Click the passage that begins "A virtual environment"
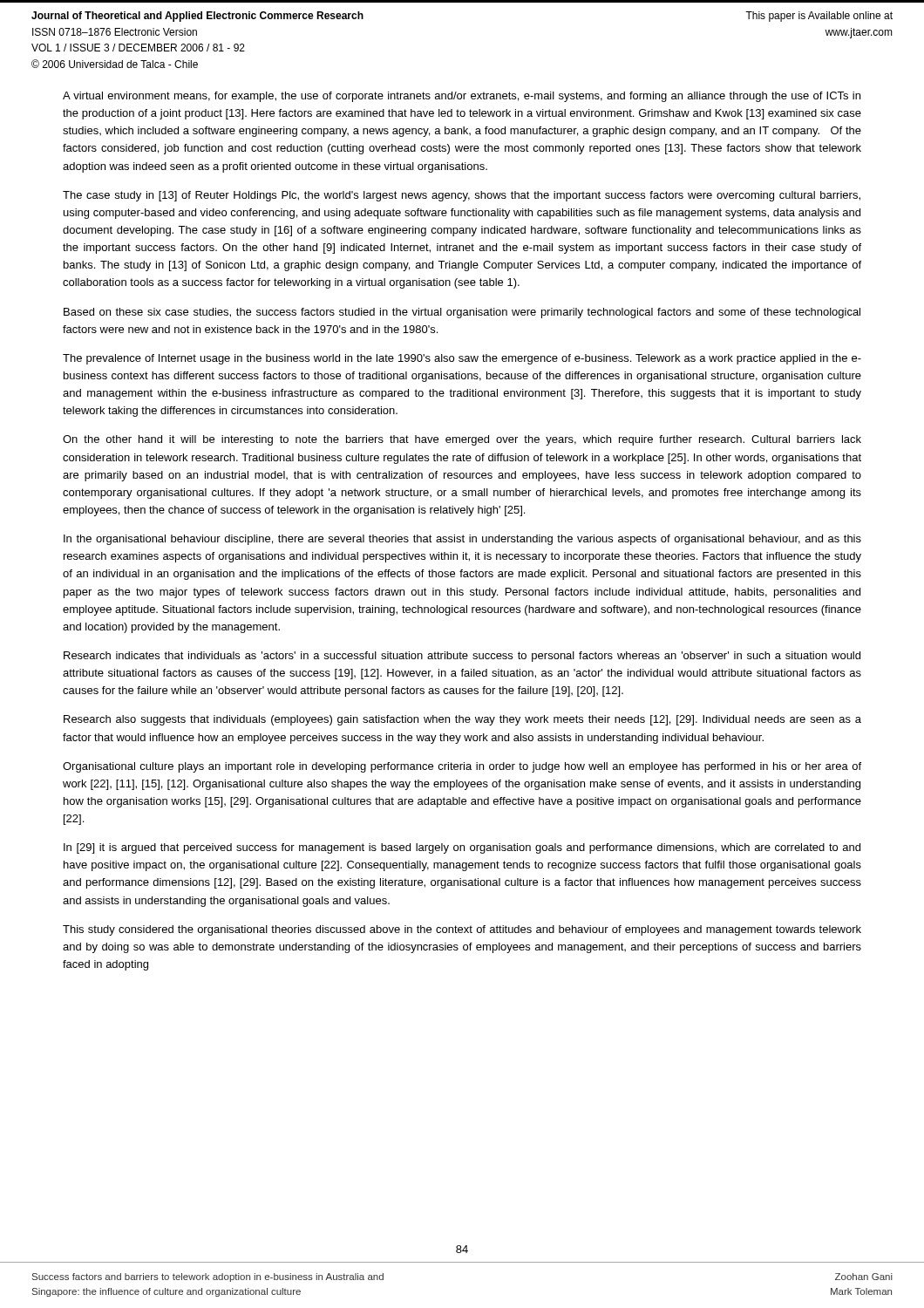Image resolution: width=924 pixels, height=1308 pixels. click(462, 131)
